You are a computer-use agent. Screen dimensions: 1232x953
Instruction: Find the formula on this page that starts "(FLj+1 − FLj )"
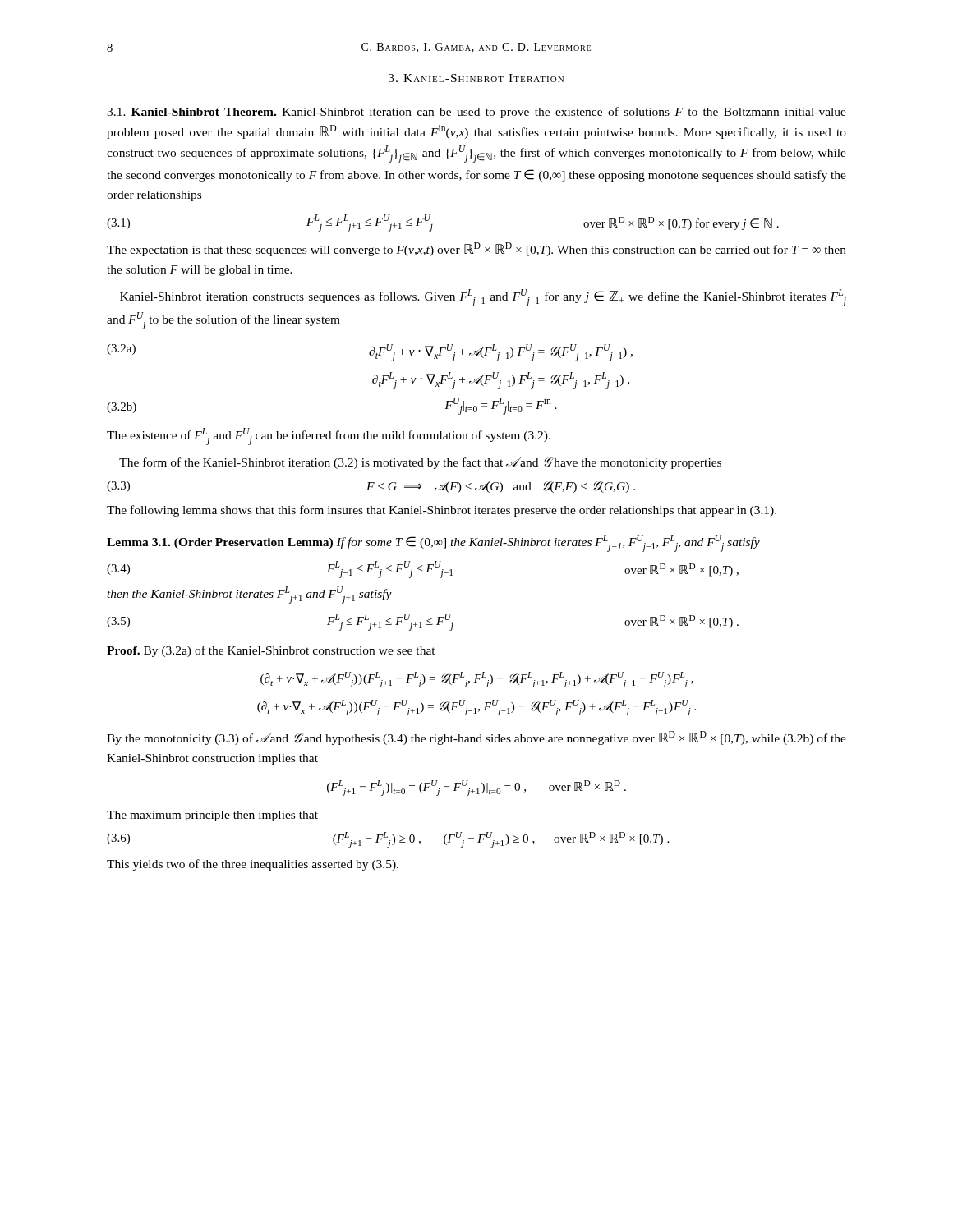point(476,787)
